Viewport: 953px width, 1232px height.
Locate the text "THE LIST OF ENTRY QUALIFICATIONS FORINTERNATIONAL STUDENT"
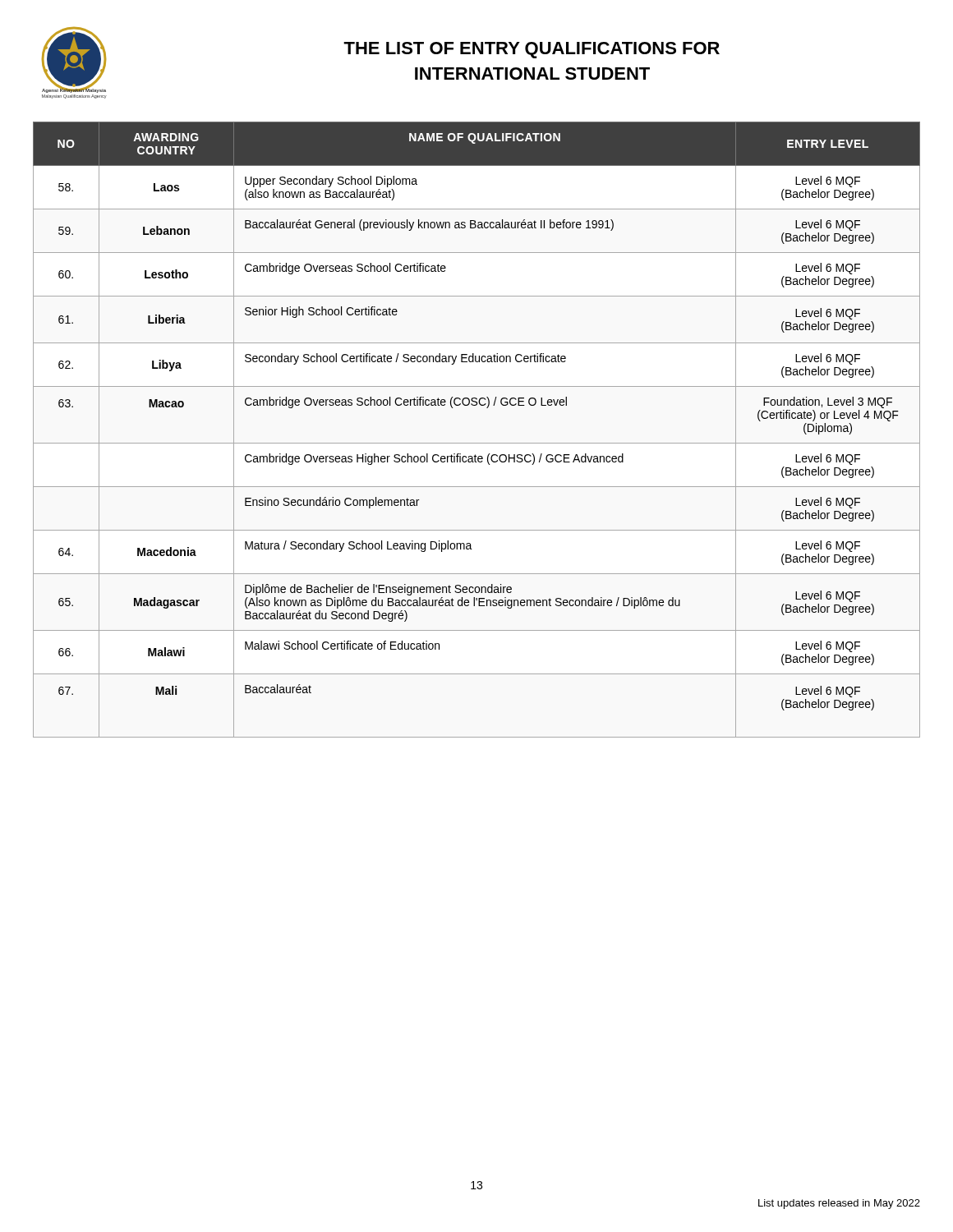pos(532,62)
